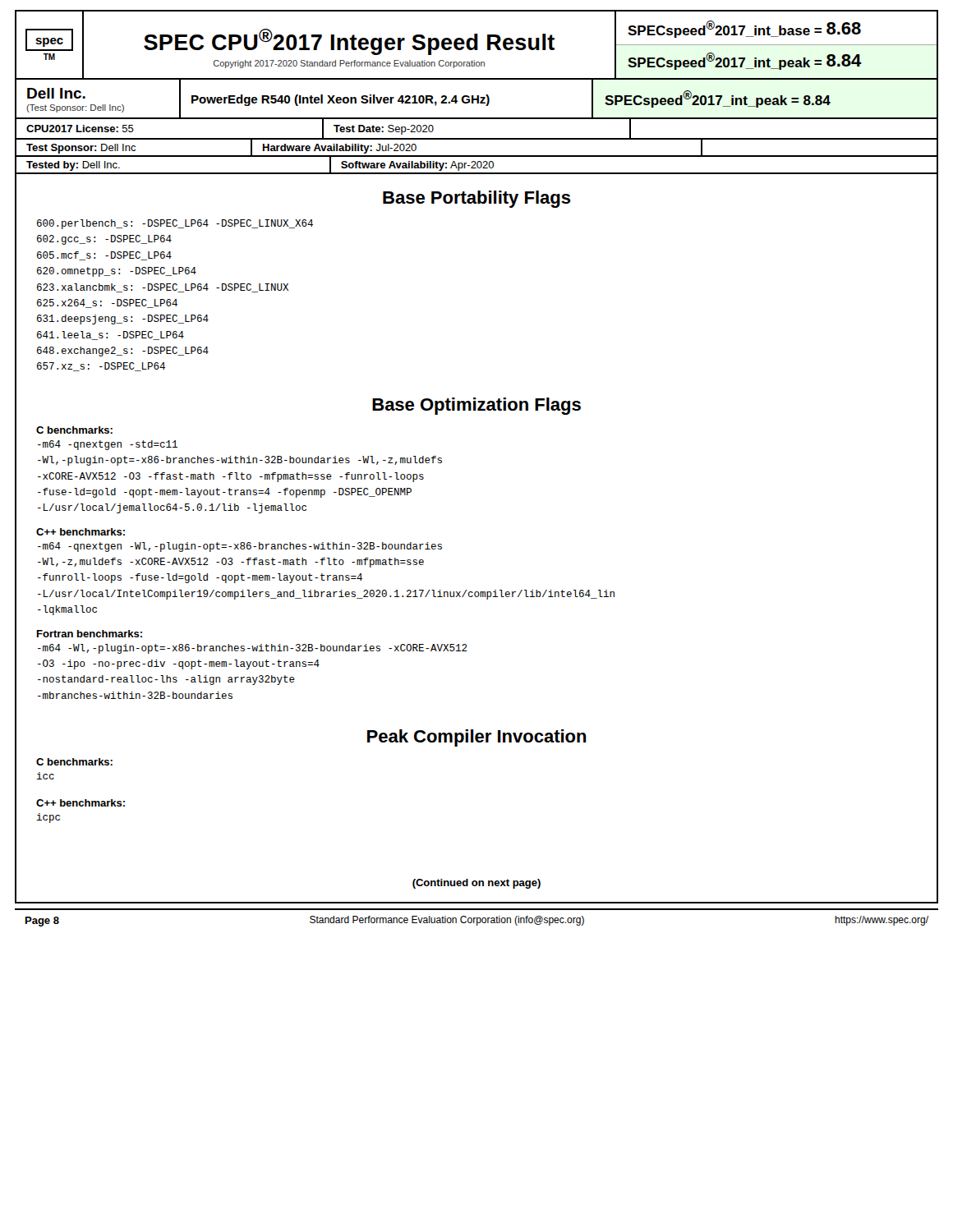Navigate to the text block starting "641.leela_s: -DSPEC_LP64"
953x1232 pixels.
click(x=110, y=336)
